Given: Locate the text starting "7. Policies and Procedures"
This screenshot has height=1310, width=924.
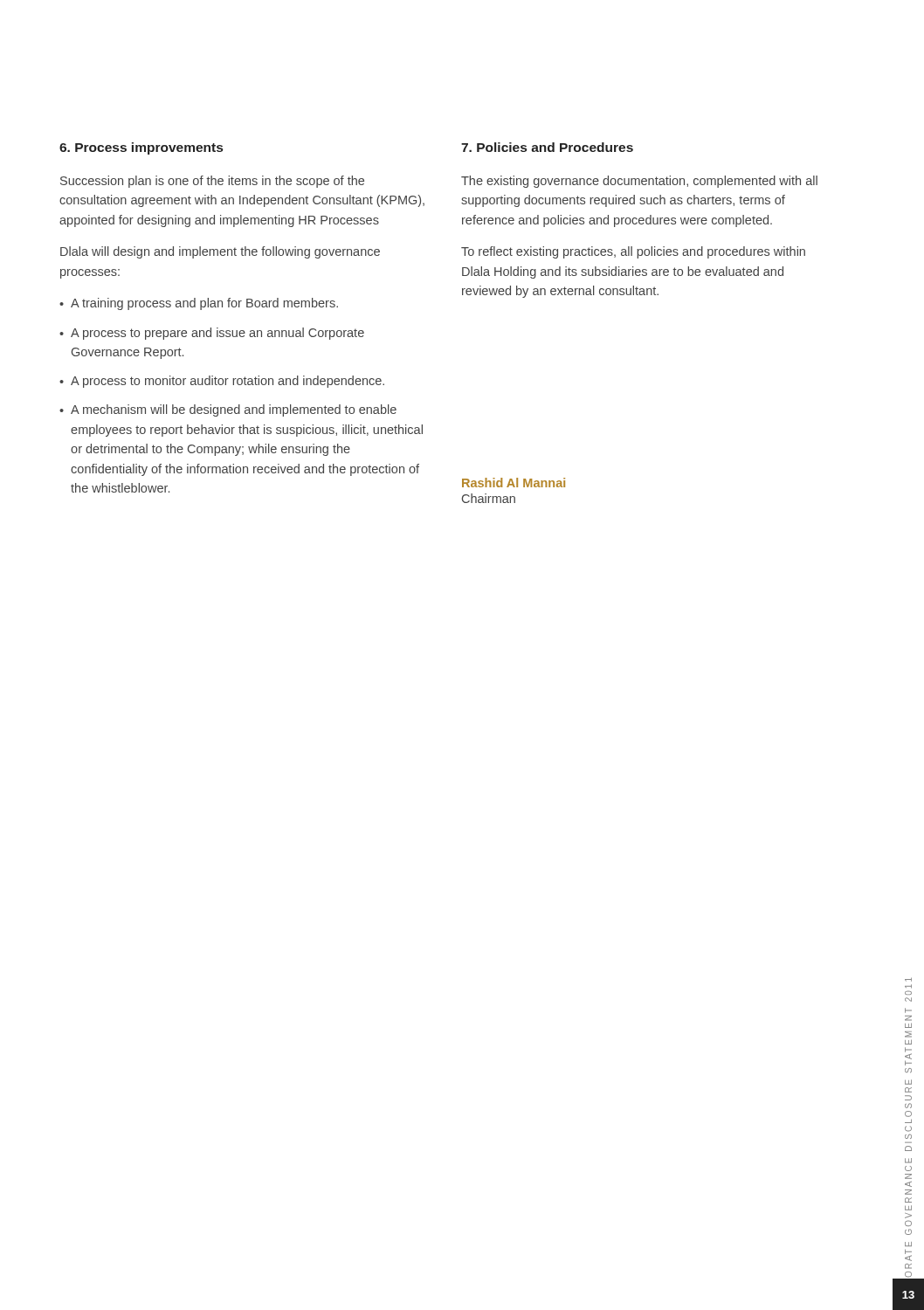Looking at the screenshot, I should click(547, 148).
